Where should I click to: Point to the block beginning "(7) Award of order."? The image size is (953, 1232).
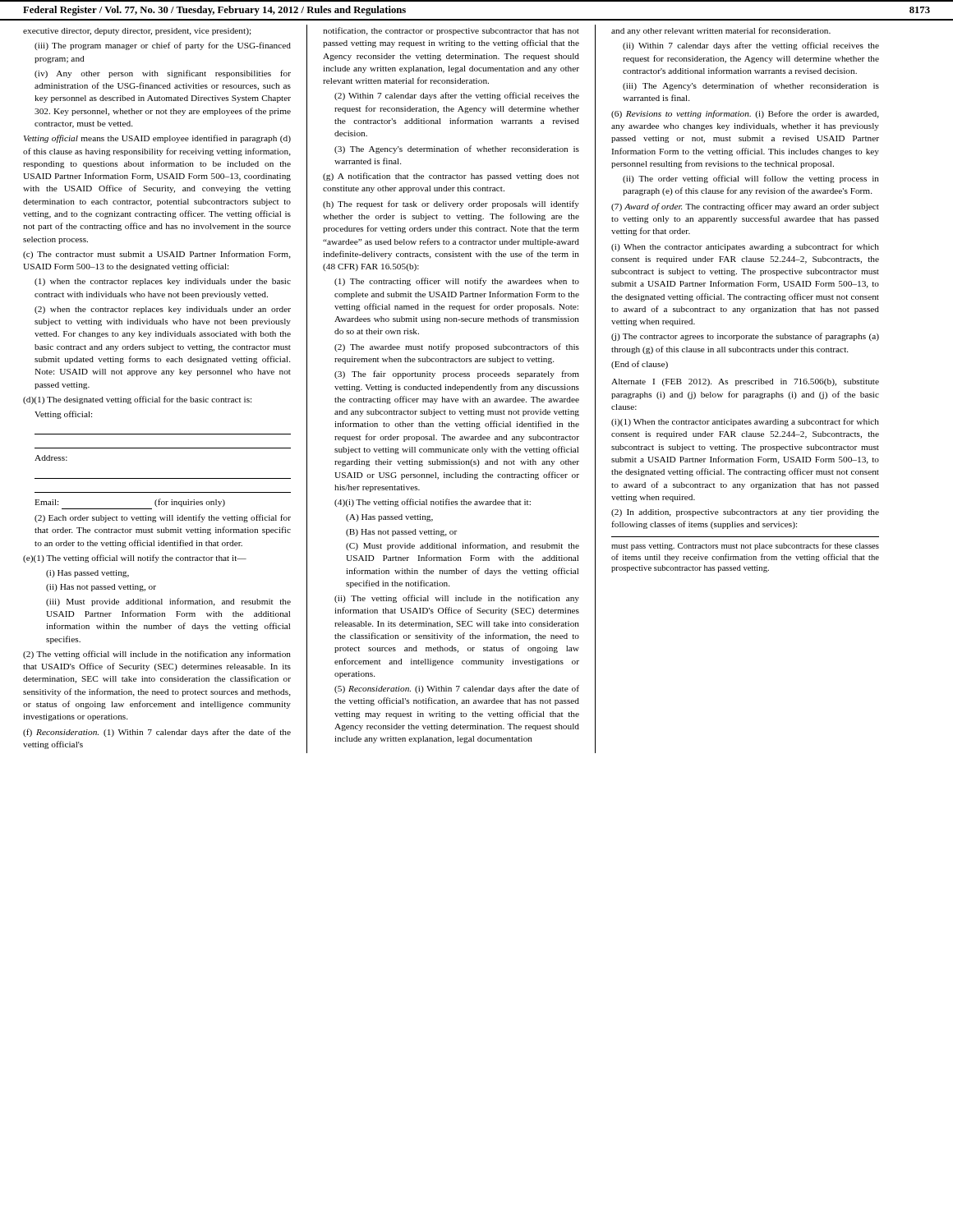click(x=745, y=218)
